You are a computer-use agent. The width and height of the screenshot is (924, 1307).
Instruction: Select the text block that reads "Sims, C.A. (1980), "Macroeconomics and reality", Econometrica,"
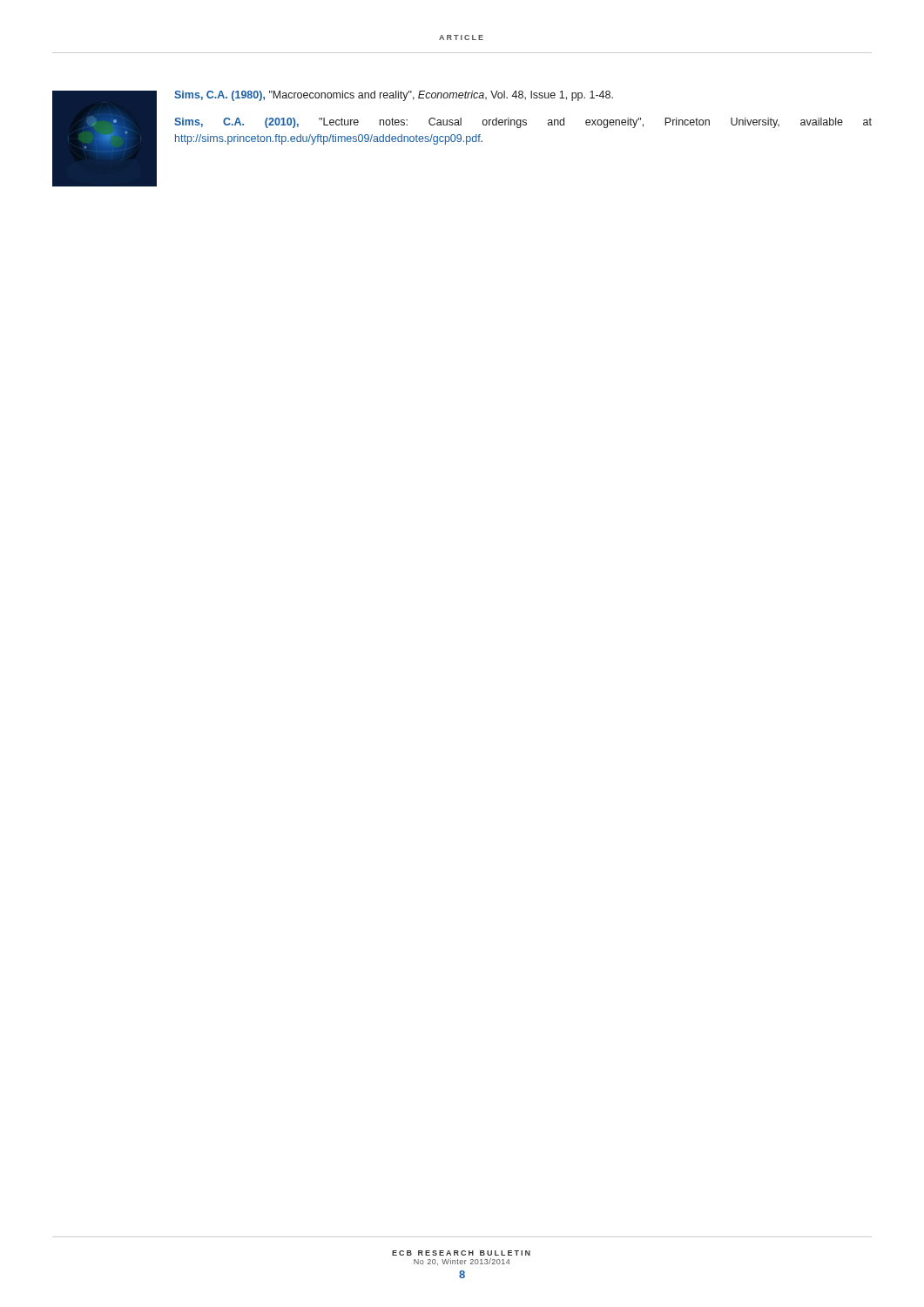[x=394, y=95]
